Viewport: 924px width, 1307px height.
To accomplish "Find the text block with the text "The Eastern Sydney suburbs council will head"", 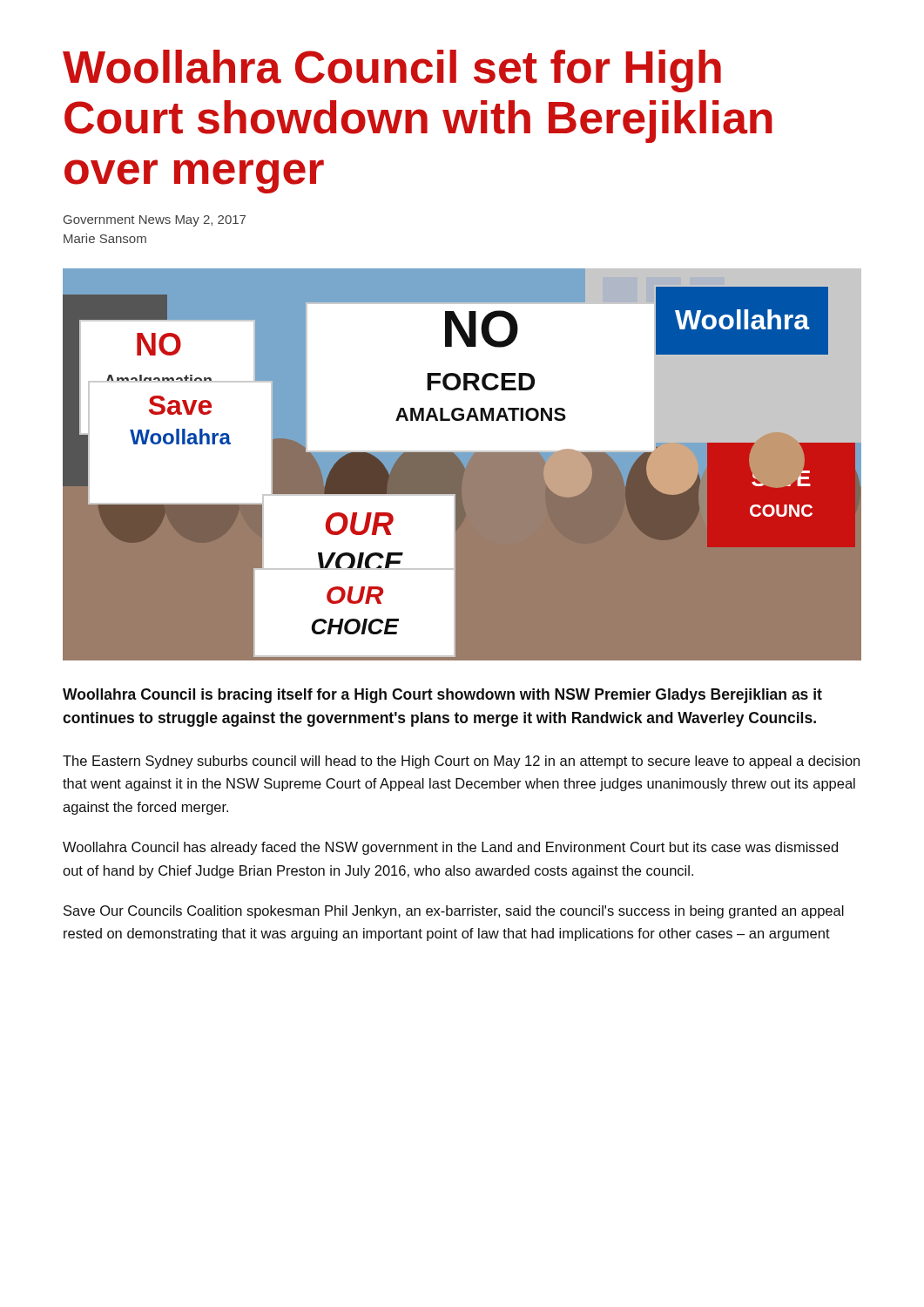I will tap(462, 784).
